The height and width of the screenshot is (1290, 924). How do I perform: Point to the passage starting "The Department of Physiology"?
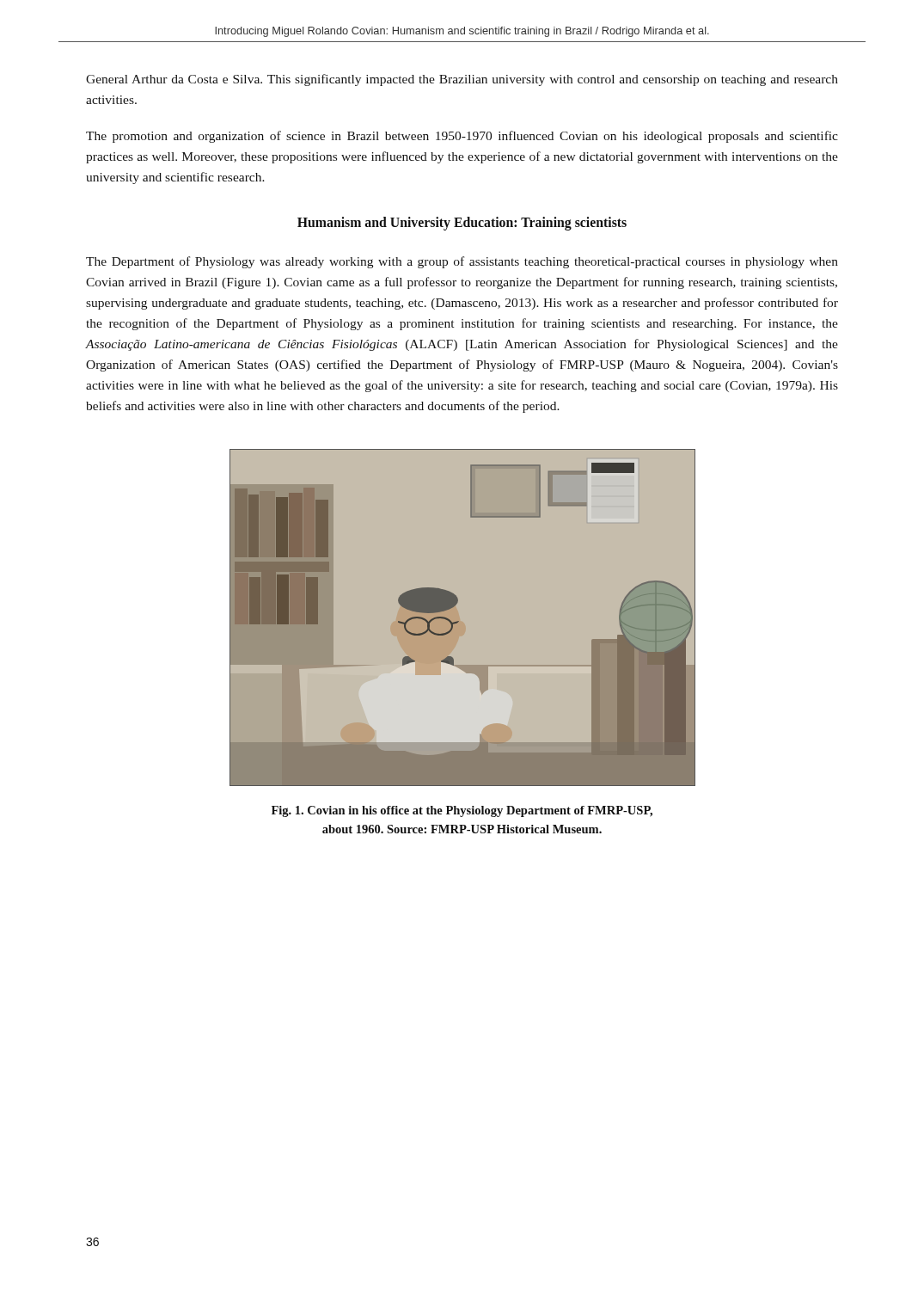(462, 333)
